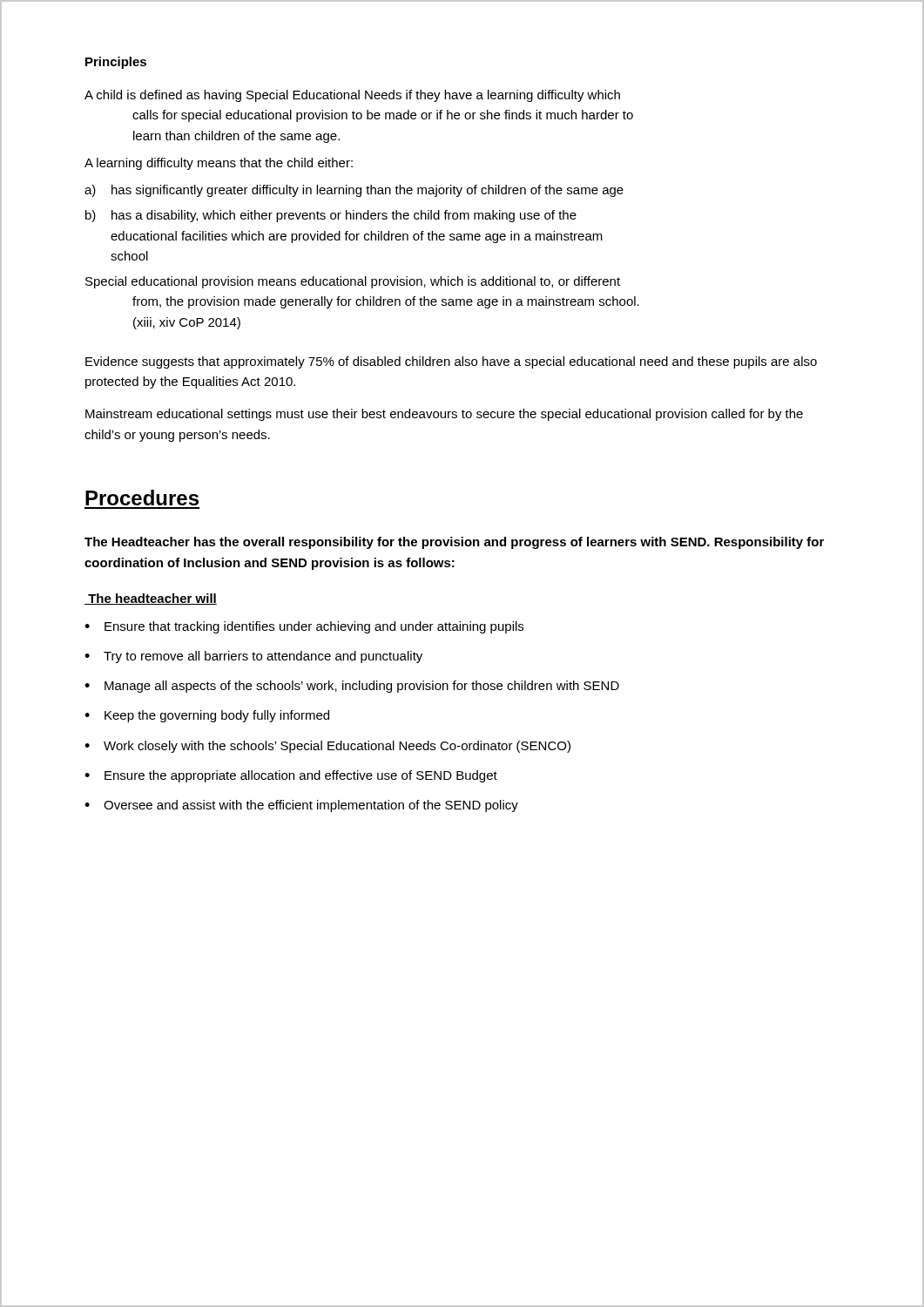This screenshot has width=924, height=1307.
Task: Find the block on this page that starts "The Headteacher has the overall responsibility"
Action: 454,552
